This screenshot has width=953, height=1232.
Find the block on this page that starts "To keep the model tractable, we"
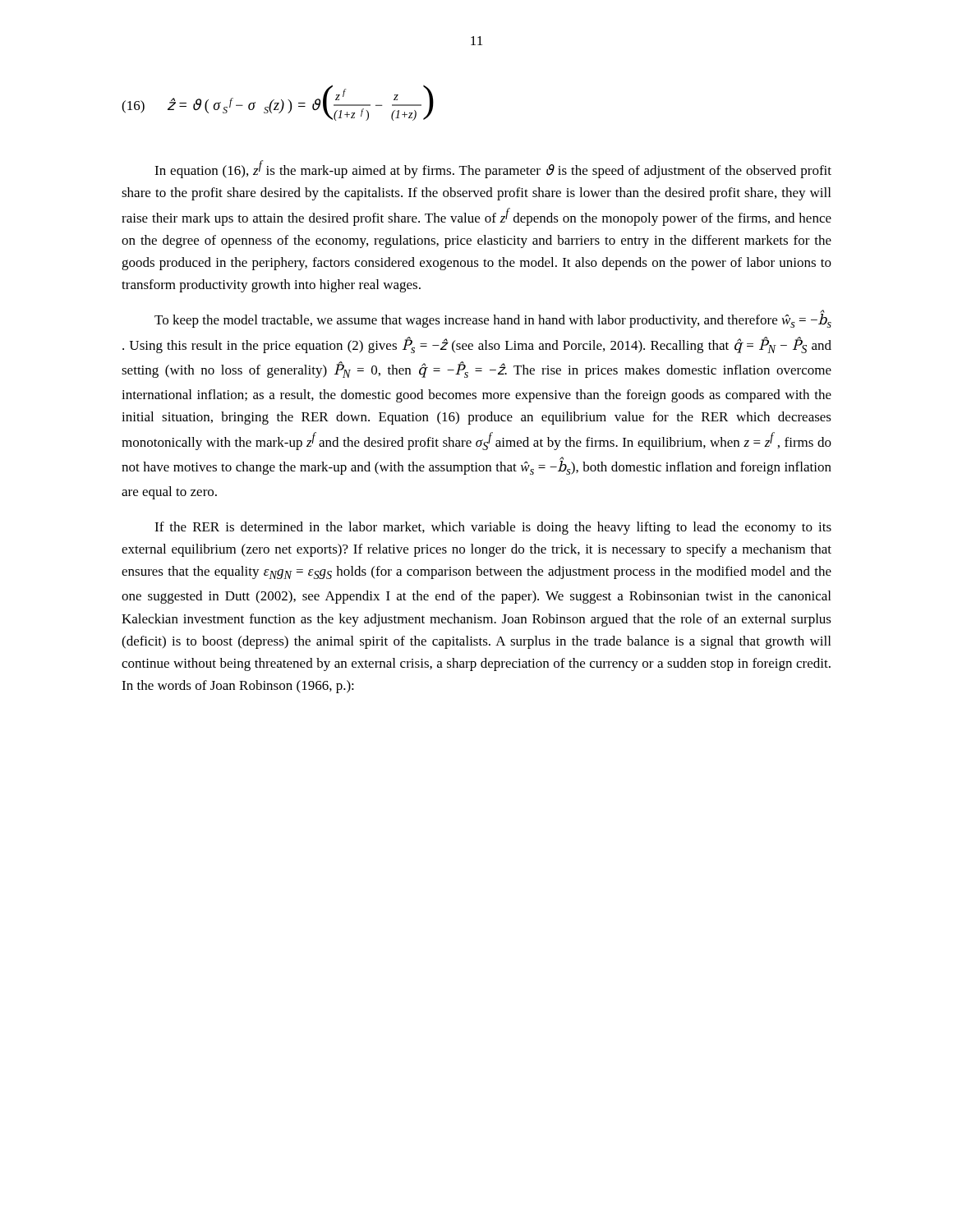coord(476,406)
